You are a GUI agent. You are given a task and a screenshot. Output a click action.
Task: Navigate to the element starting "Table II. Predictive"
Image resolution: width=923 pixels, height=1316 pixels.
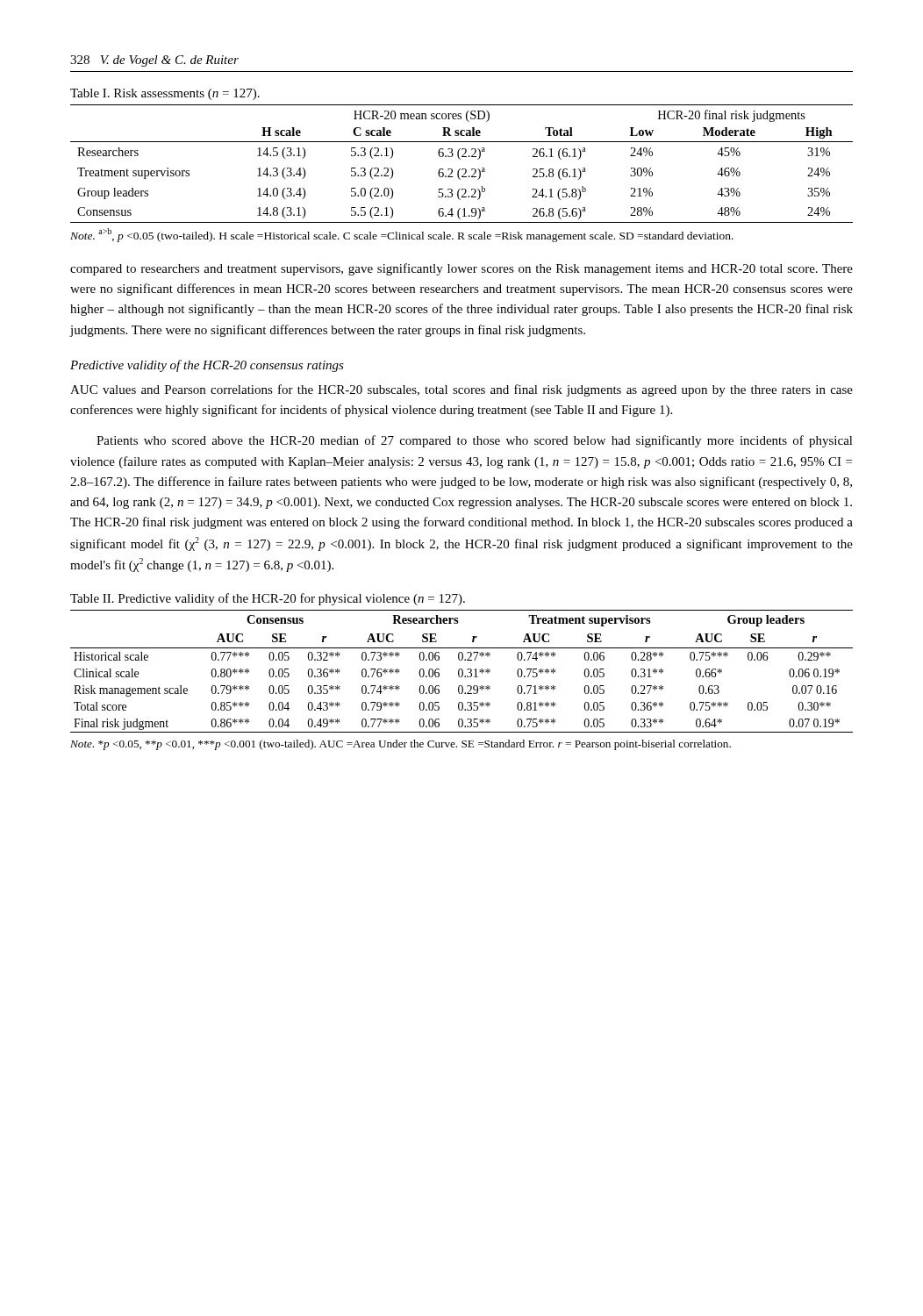(x=268, y=598)
